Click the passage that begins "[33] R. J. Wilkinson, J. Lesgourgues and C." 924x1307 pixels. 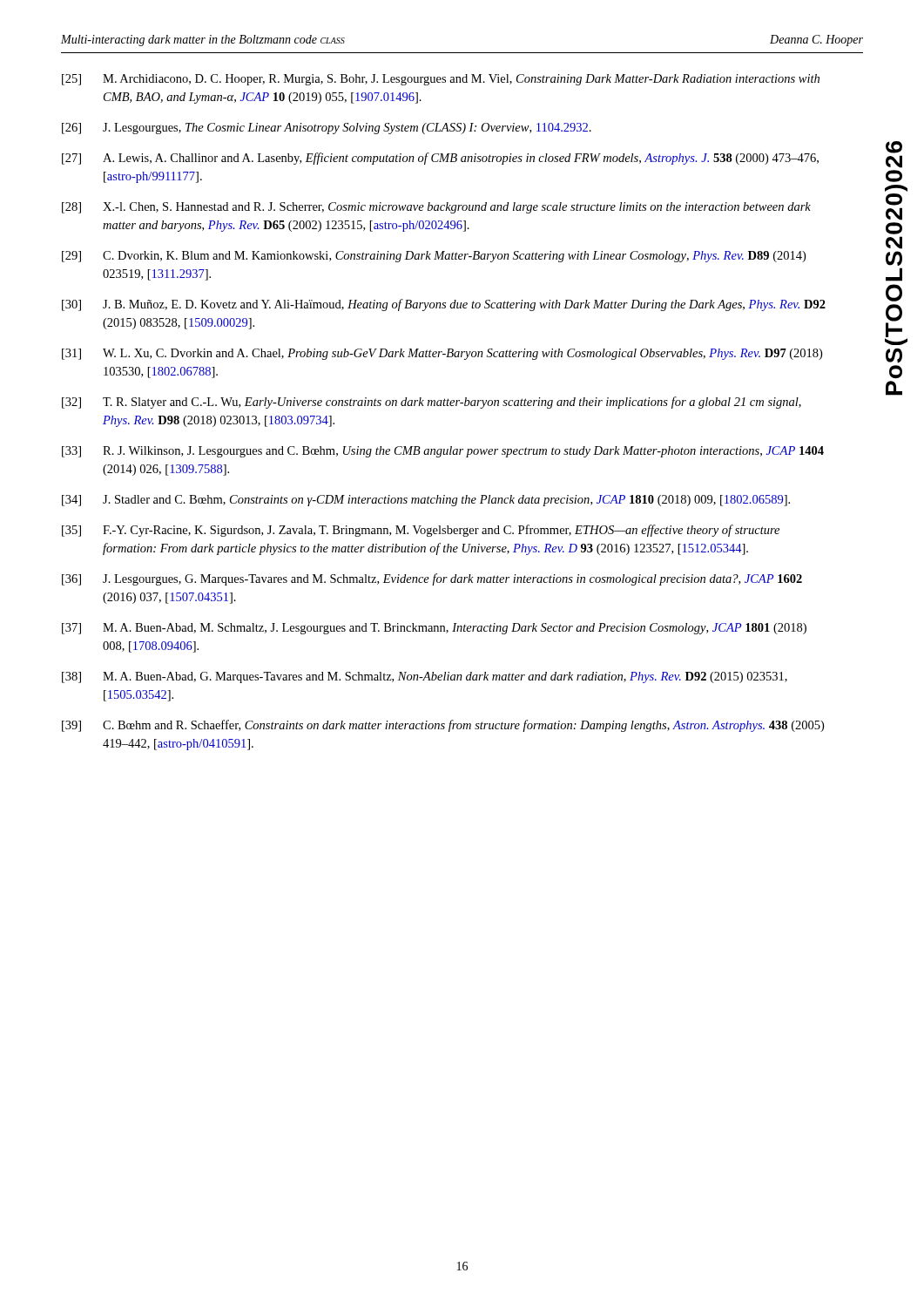point(445,460)
